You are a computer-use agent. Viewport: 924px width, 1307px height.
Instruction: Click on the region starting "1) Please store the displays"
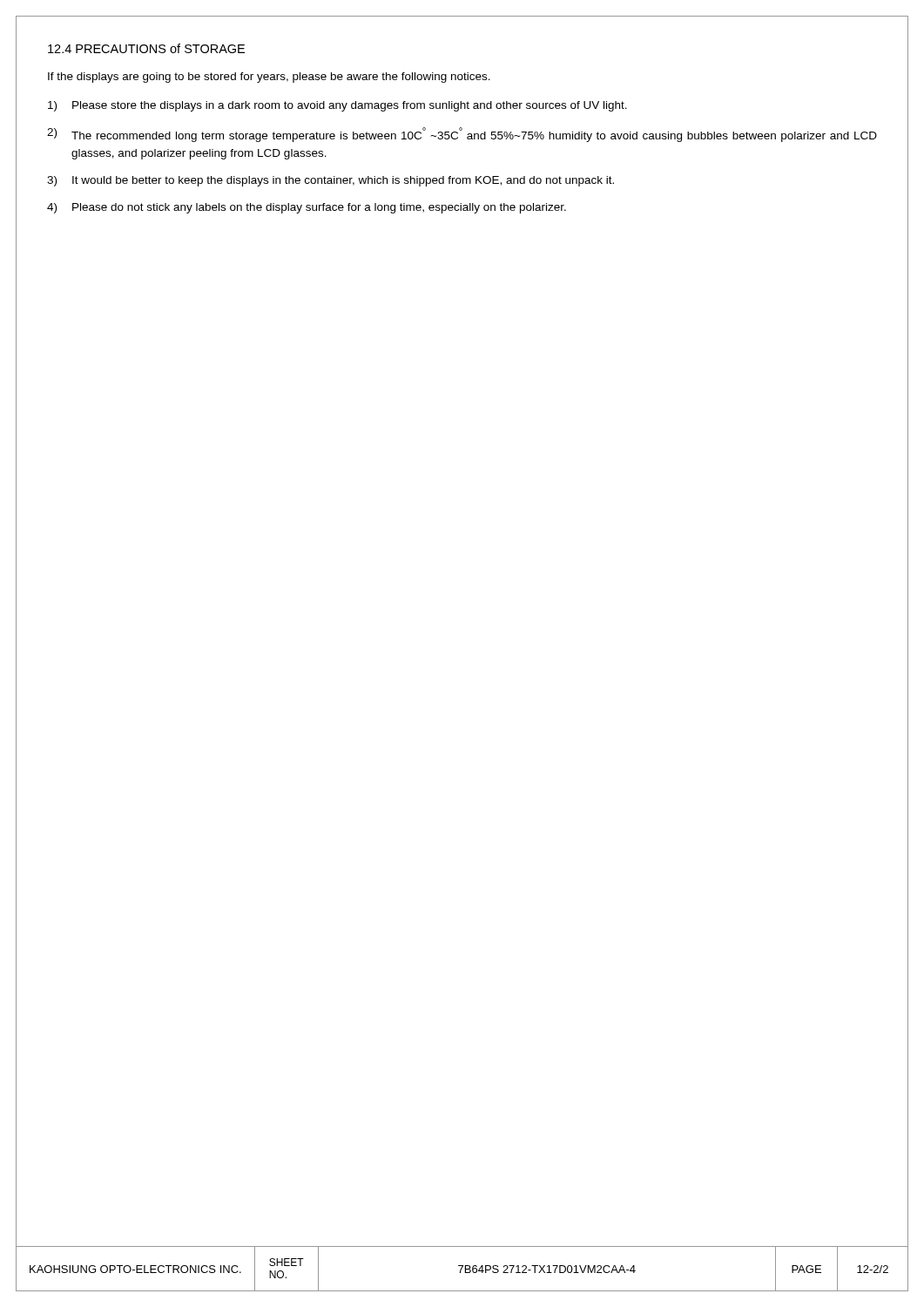pos(462,106)
